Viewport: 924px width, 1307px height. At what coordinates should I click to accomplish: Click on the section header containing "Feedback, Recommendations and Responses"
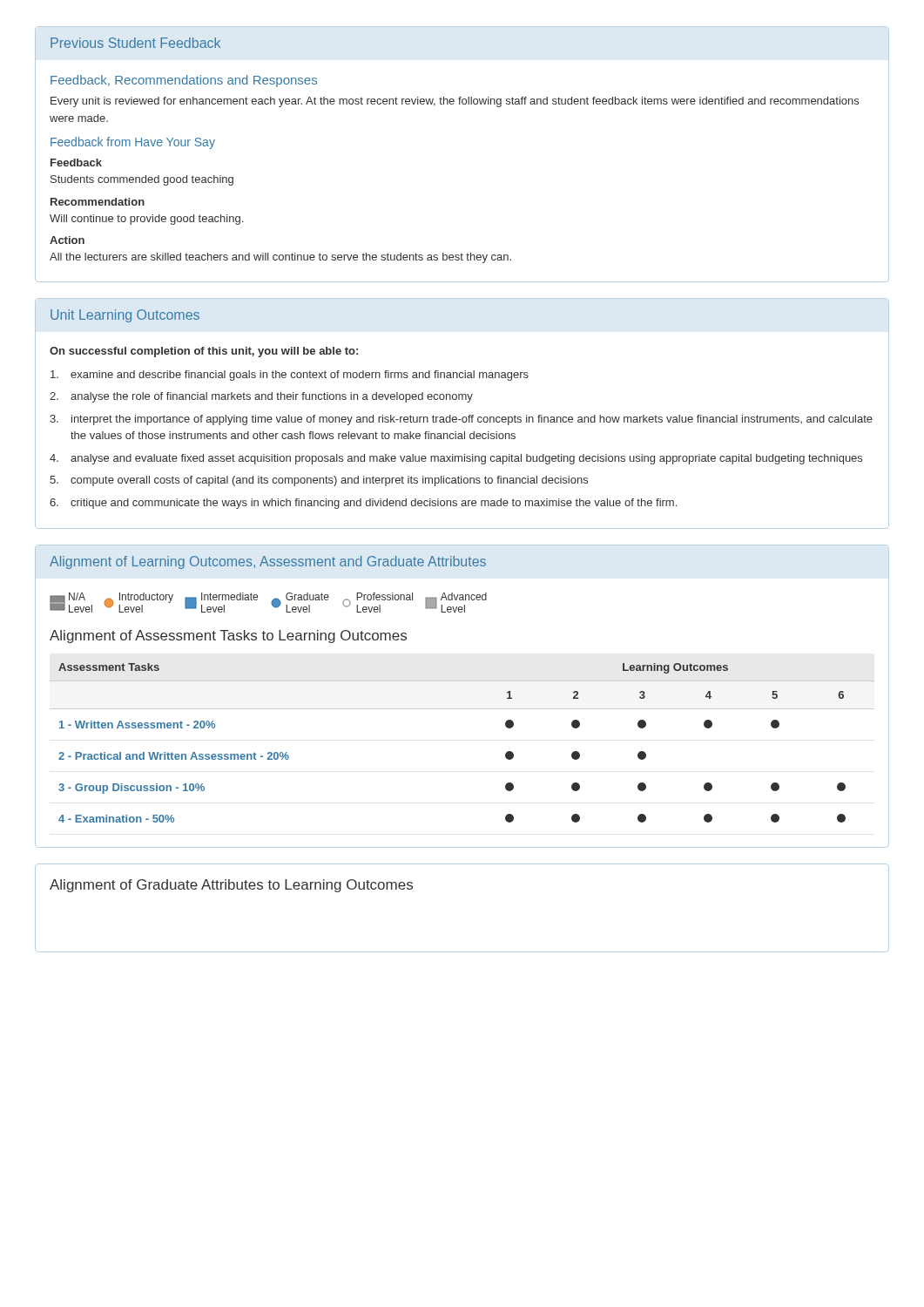184,80
